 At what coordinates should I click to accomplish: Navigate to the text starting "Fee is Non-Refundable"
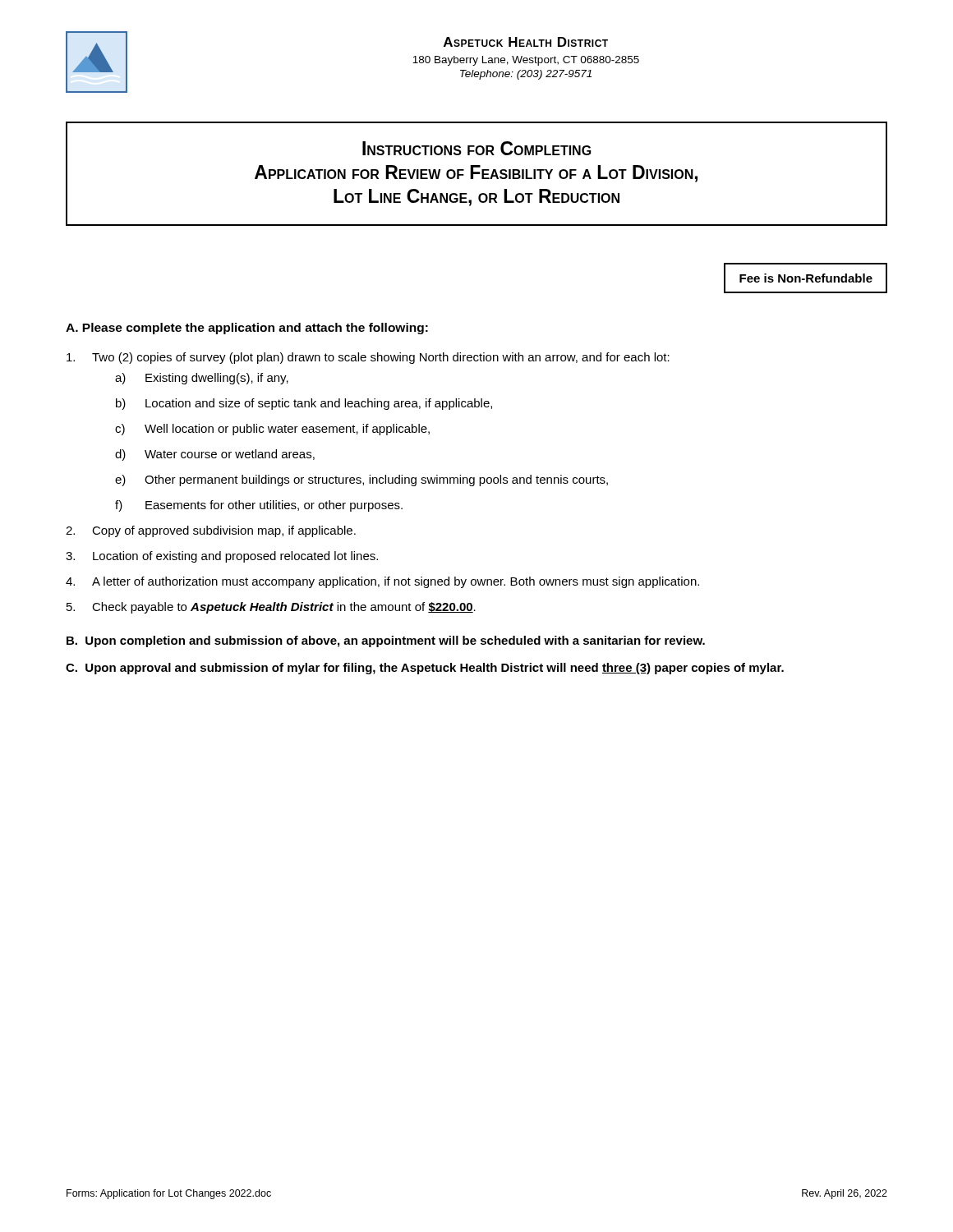(806, 278)
